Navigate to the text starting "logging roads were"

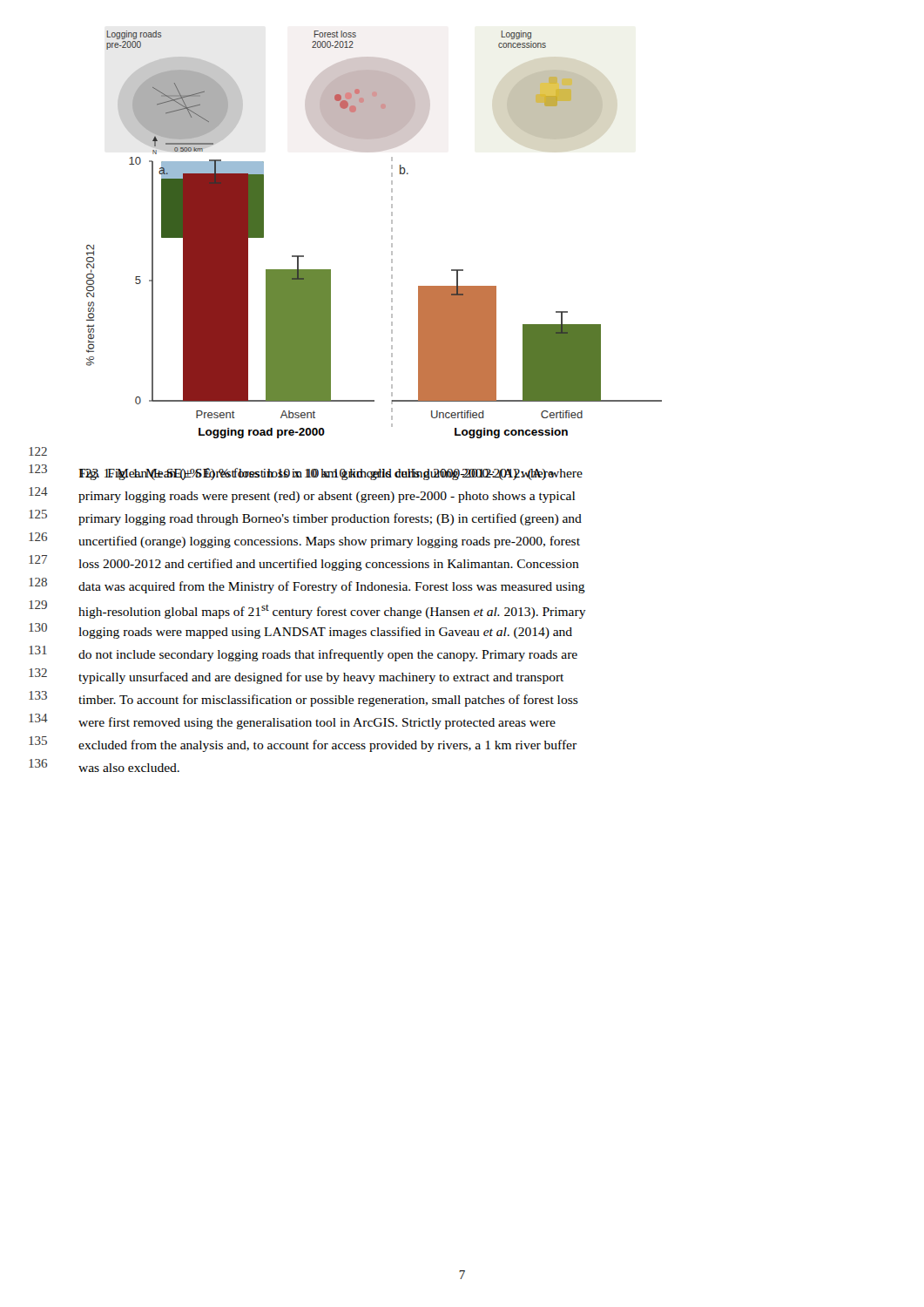click(325, 631)
